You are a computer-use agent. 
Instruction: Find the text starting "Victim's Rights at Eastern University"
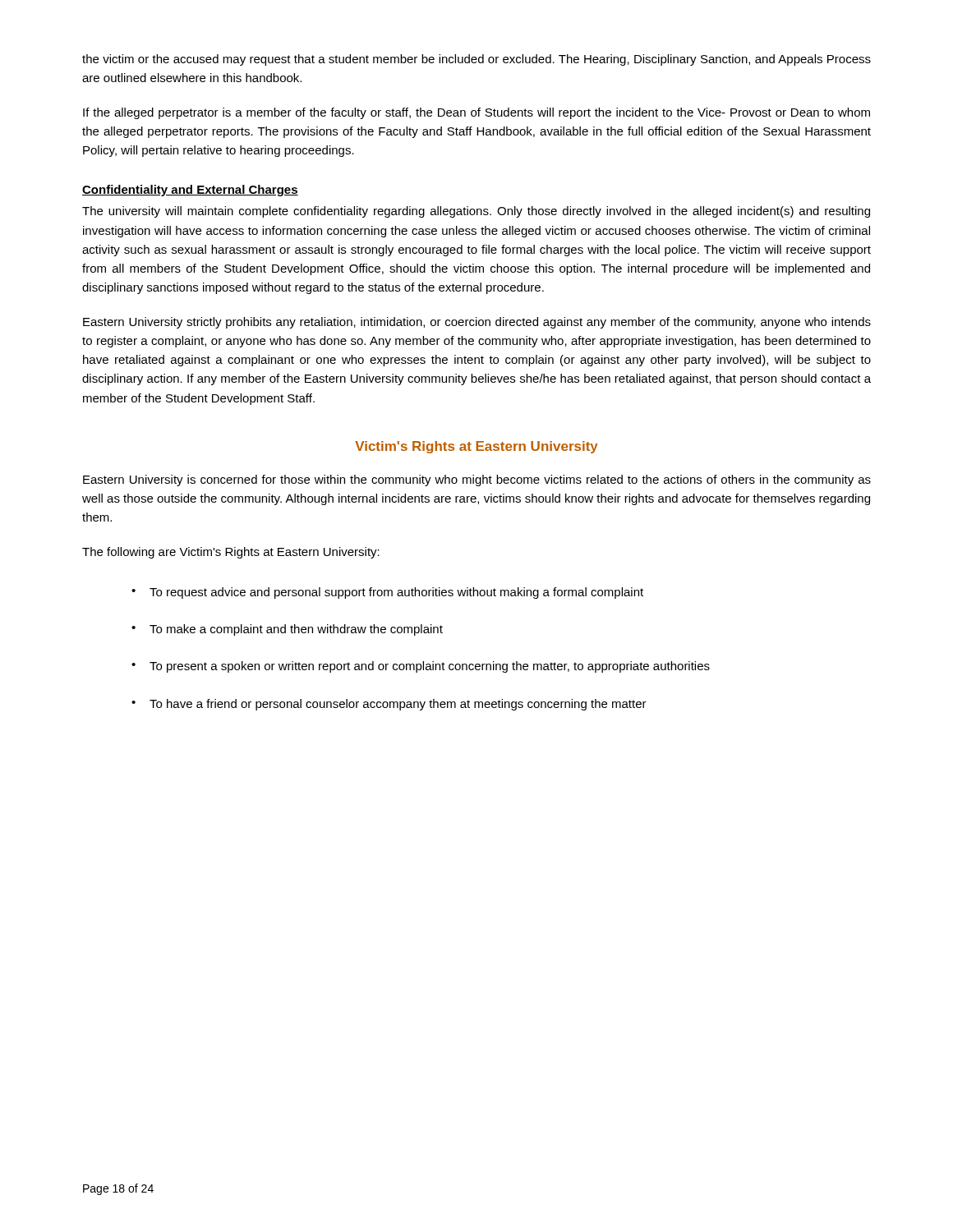(x=476, y=446)
